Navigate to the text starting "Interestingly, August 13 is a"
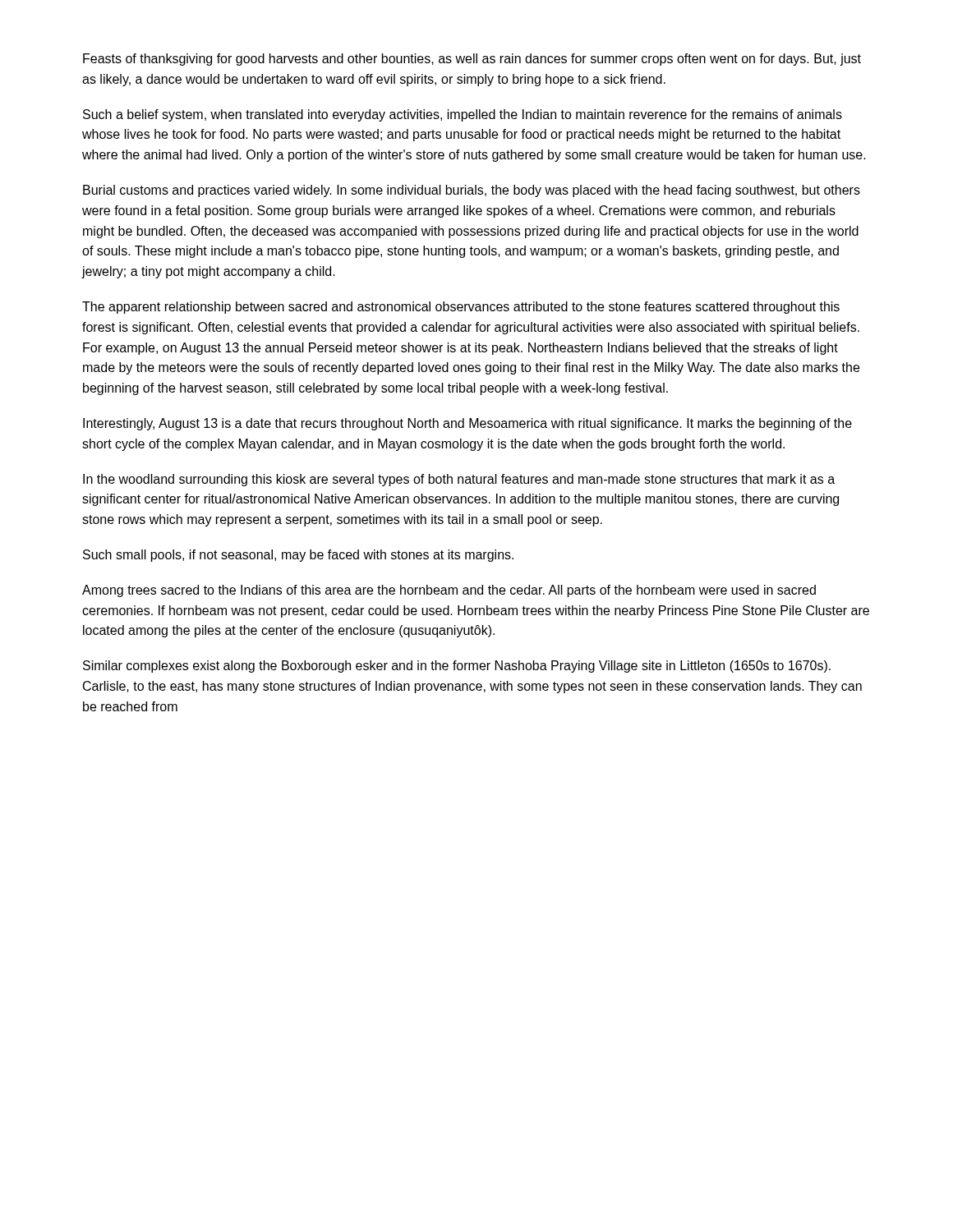The width and height of the screenshot is (953, 1232). click(x=467, y=434)
